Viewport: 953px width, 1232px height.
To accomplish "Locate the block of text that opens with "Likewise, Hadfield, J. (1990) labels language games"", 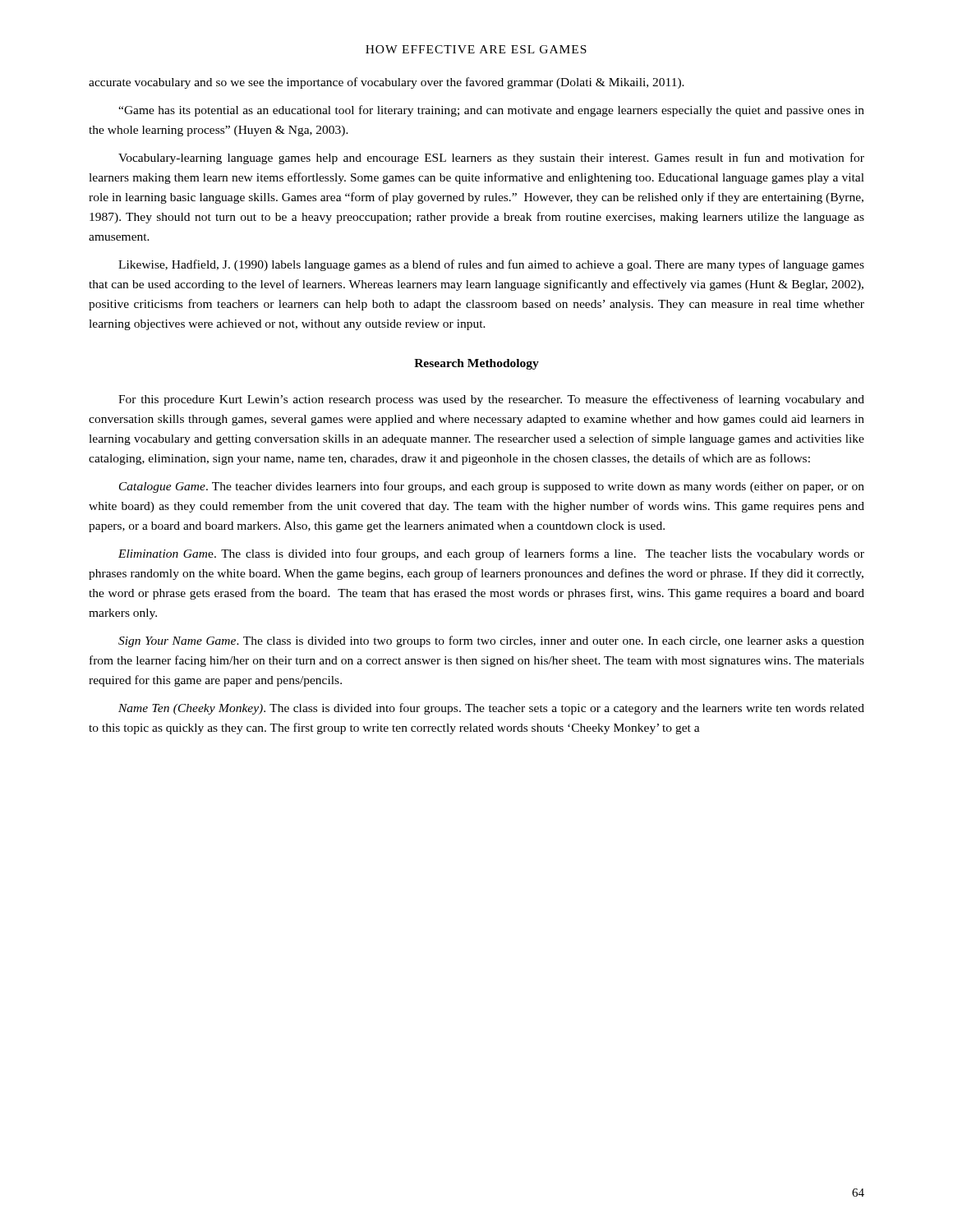I will 476,294.
